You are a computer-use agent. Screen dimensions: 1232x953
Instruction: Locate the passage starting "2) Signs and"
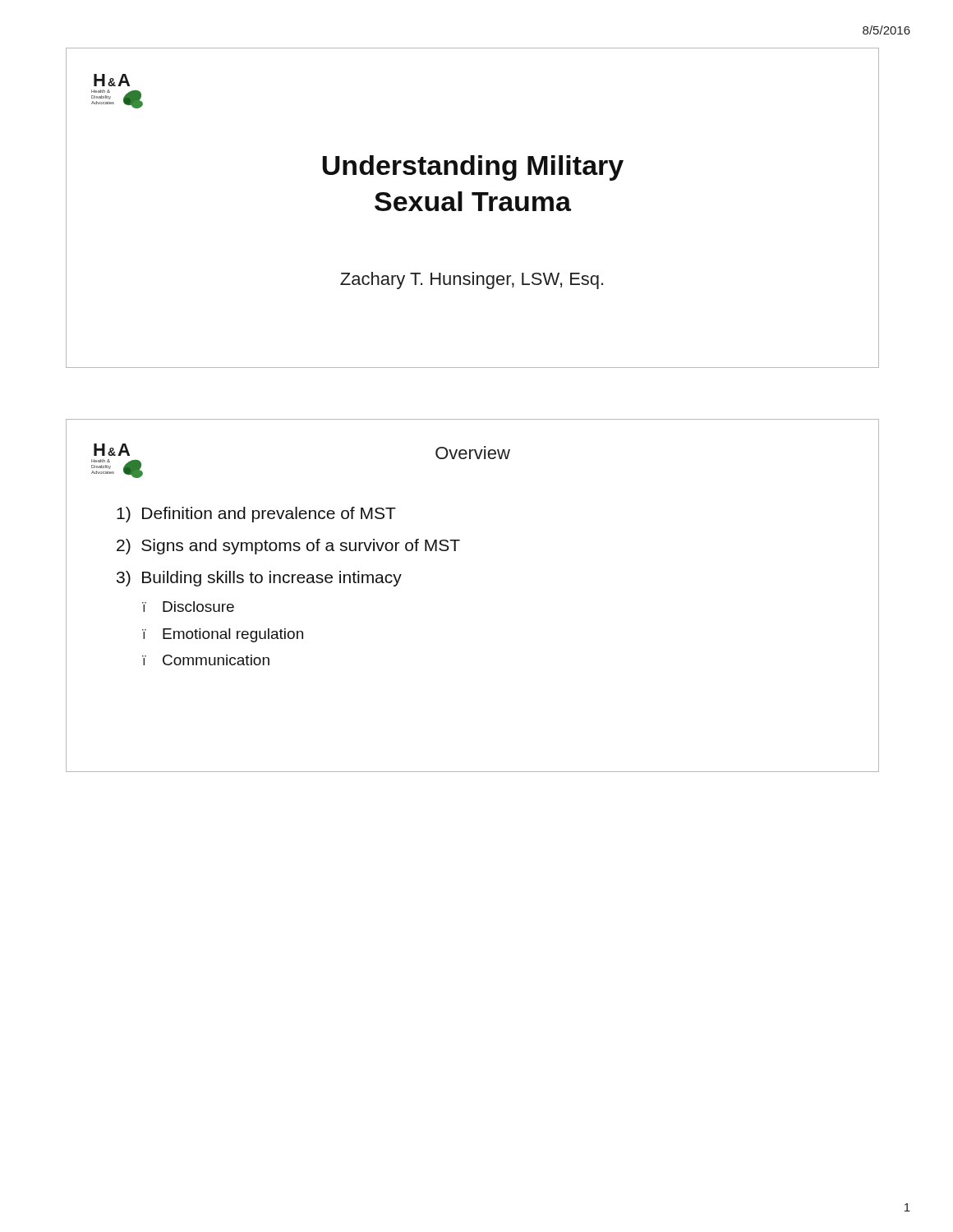(x=288, y=545)
